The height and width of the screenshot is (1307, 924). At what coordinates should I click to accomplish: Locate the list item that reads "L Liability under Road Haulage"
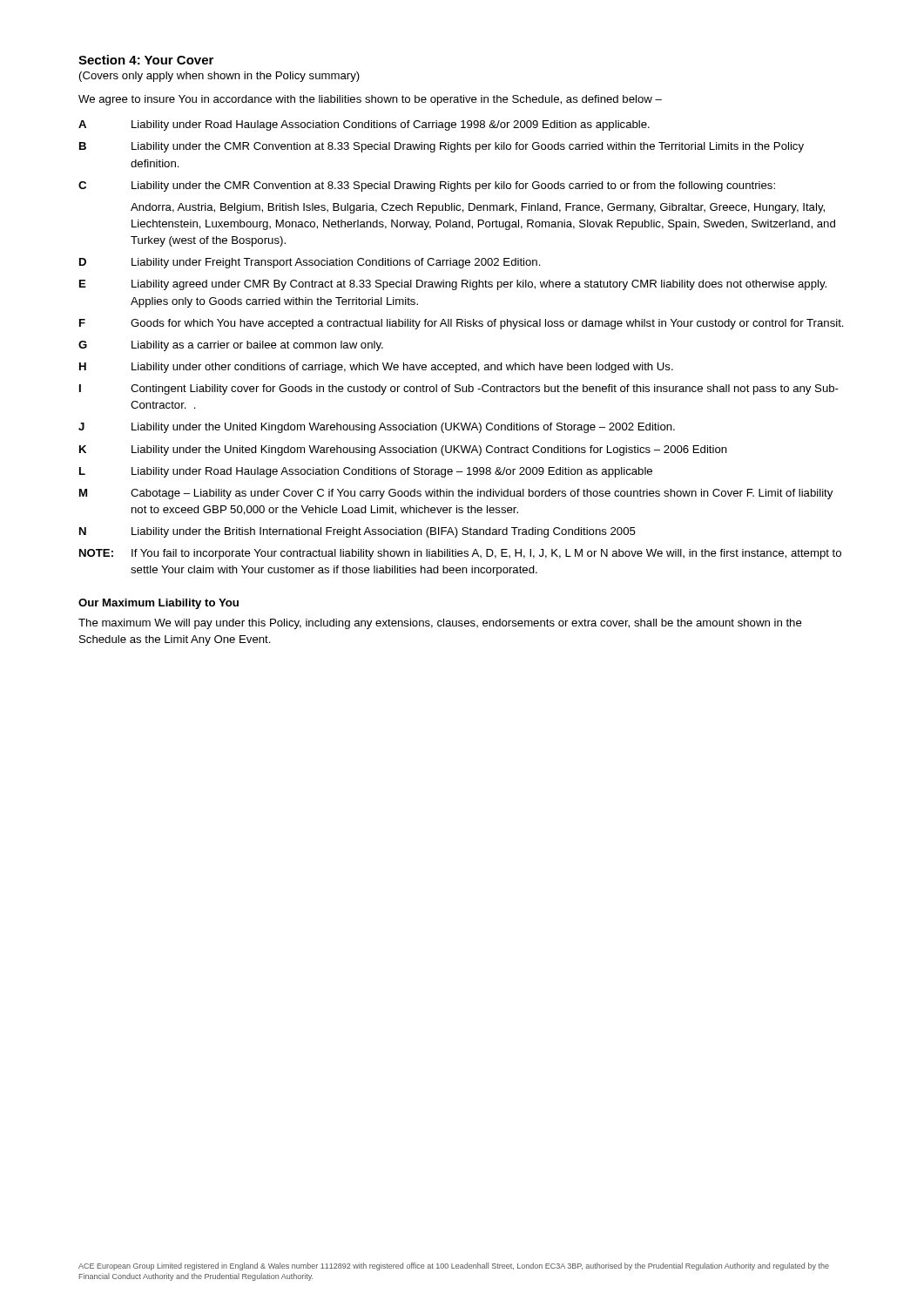pyautogui.click(x=462, y=471)
